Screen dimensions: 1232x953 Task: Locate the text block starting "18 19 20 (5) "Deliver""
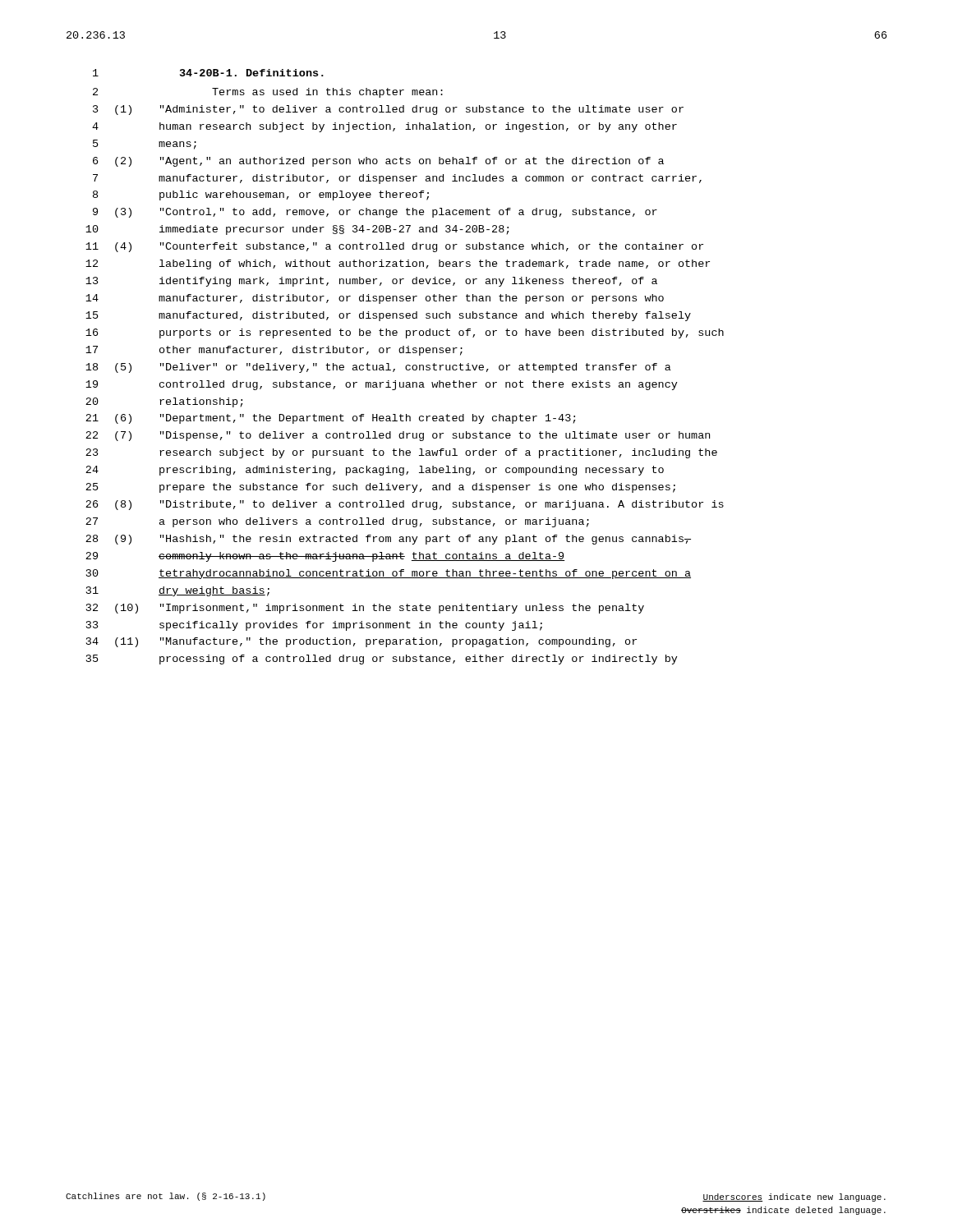pos(476,385)
